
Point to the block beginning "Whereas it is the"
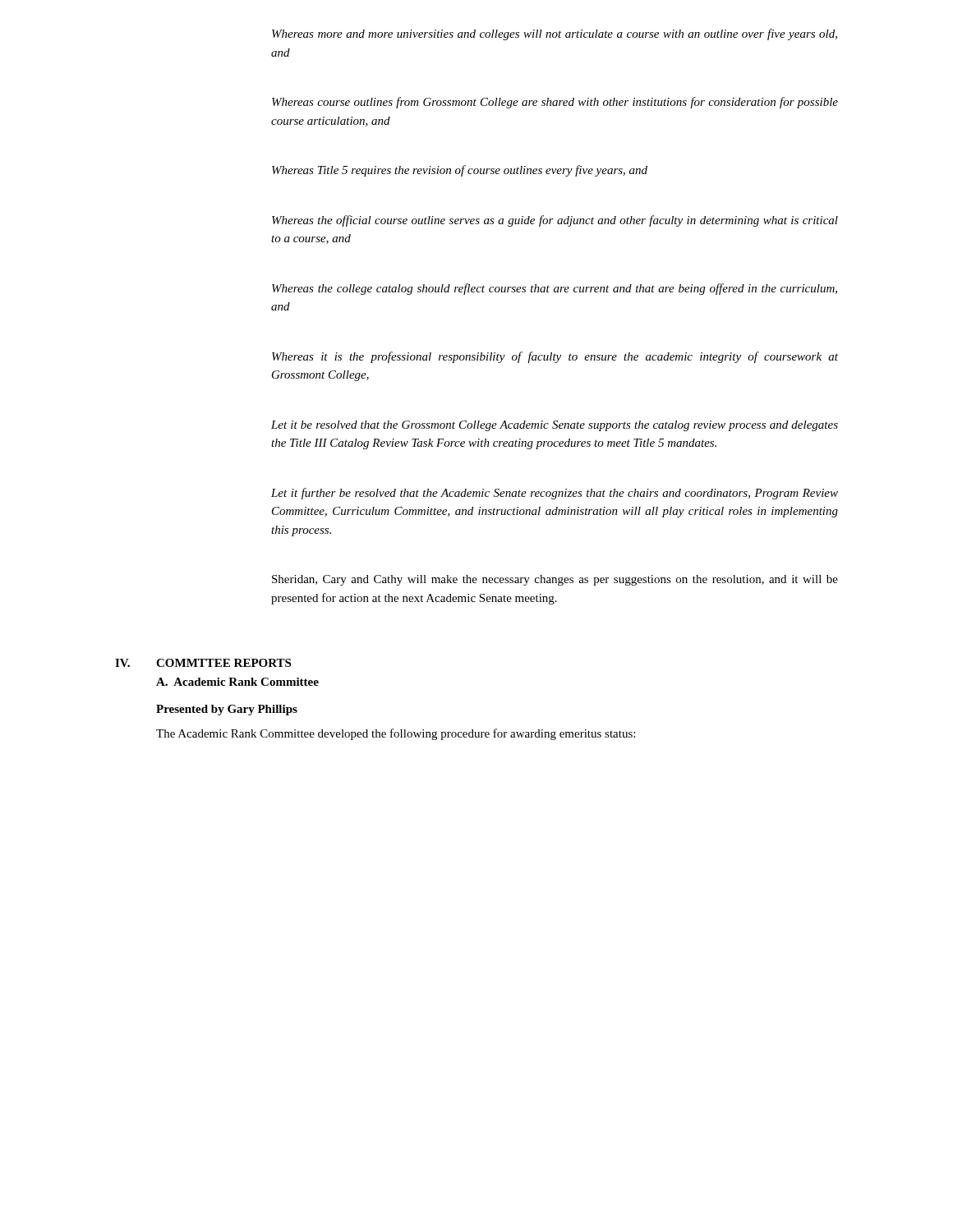click(x=555, y=365)
